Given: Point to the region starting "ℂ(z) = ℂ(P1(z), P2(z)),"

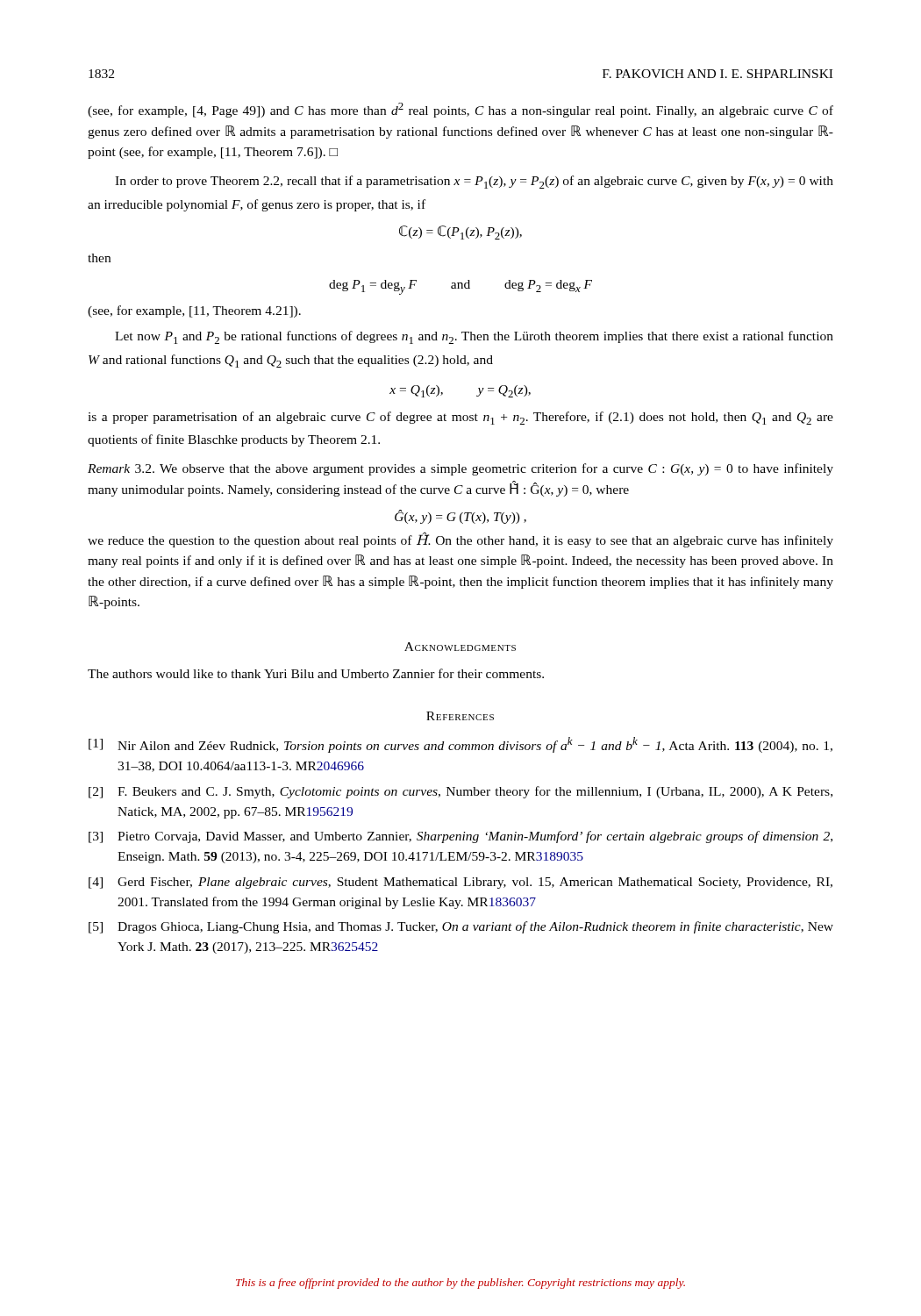Looking at the screenshot, I should (460, 233).
